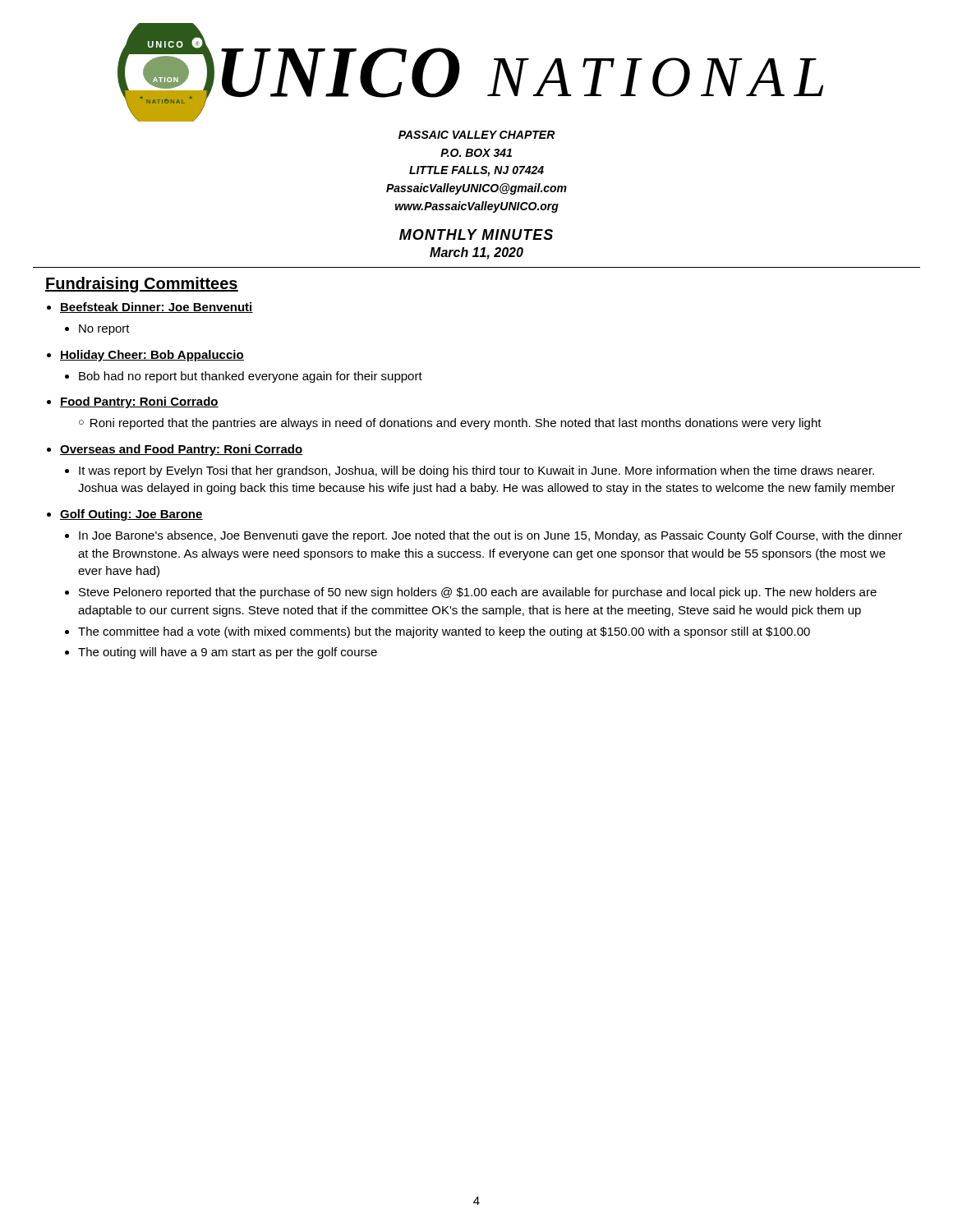953x1232 pixels.
Task: Select the text starting "MONTHLY MINUTES"
Action: tap(476, 235)
